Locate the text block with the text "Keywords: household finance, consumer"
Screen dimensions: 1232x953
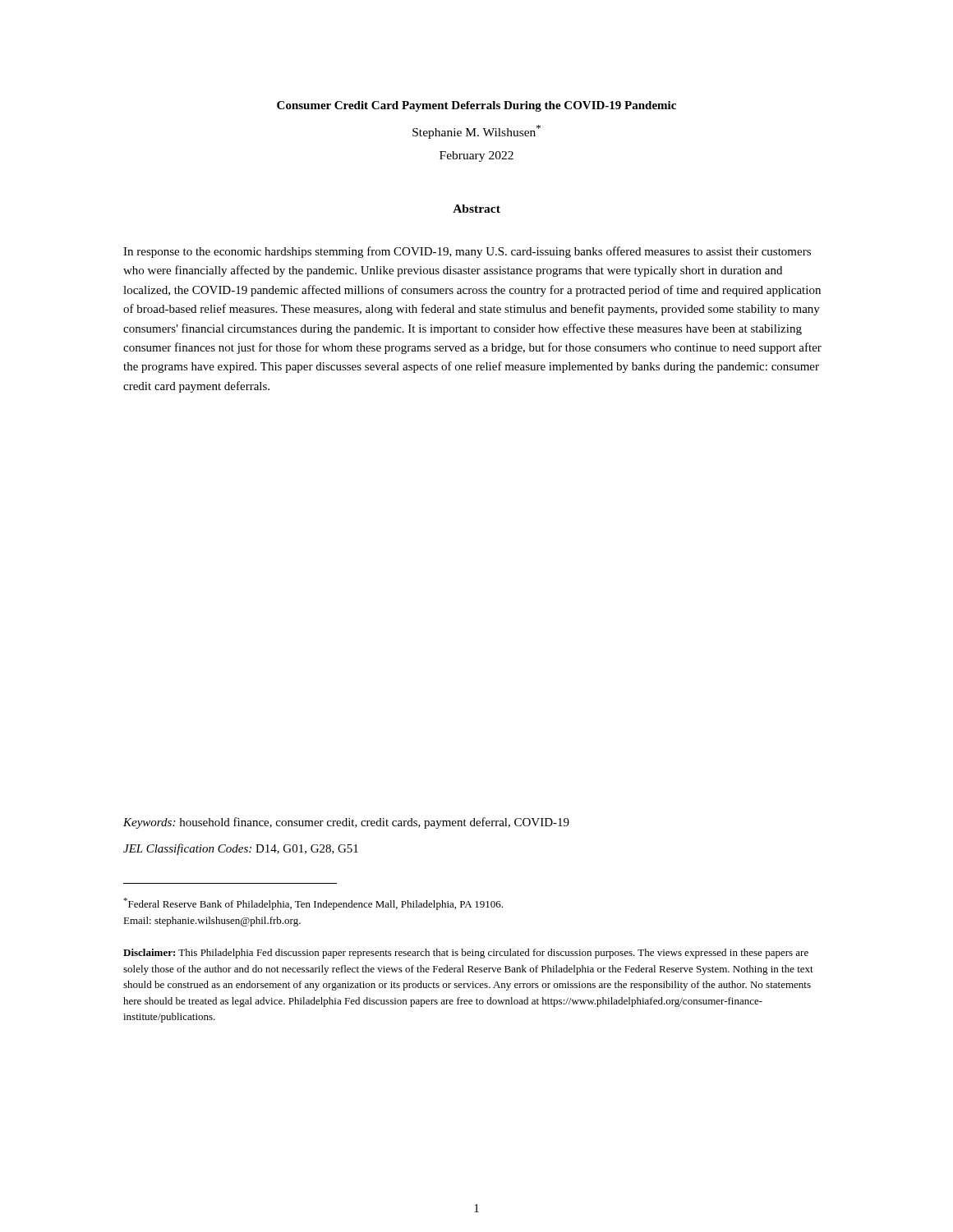click(x=346, y=822)
